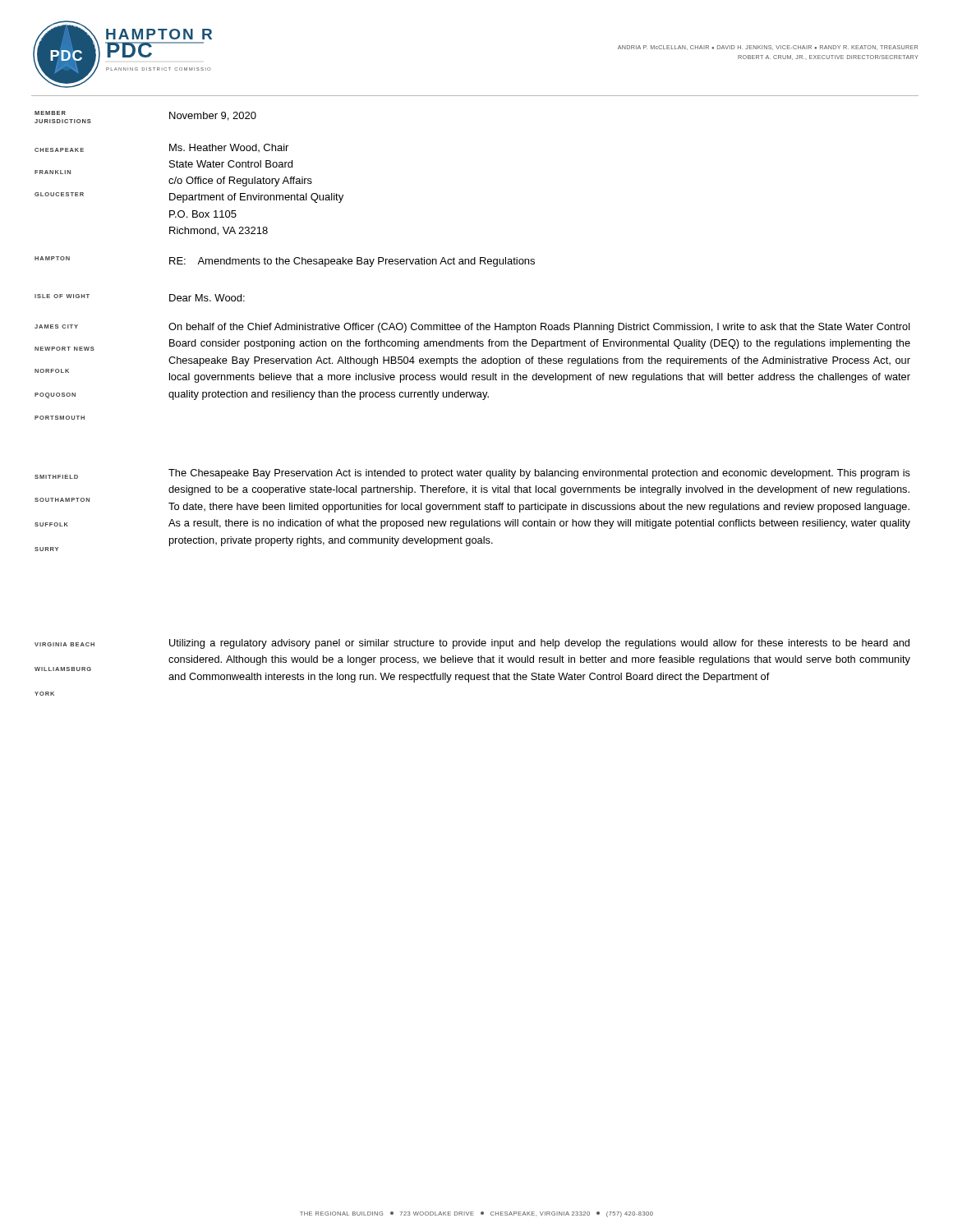This screenshot has width=953, height=1232.
Task: Find the text block that reads "Ms. Heather Wood, Chair State Water Control"
Action: (256, 189)
